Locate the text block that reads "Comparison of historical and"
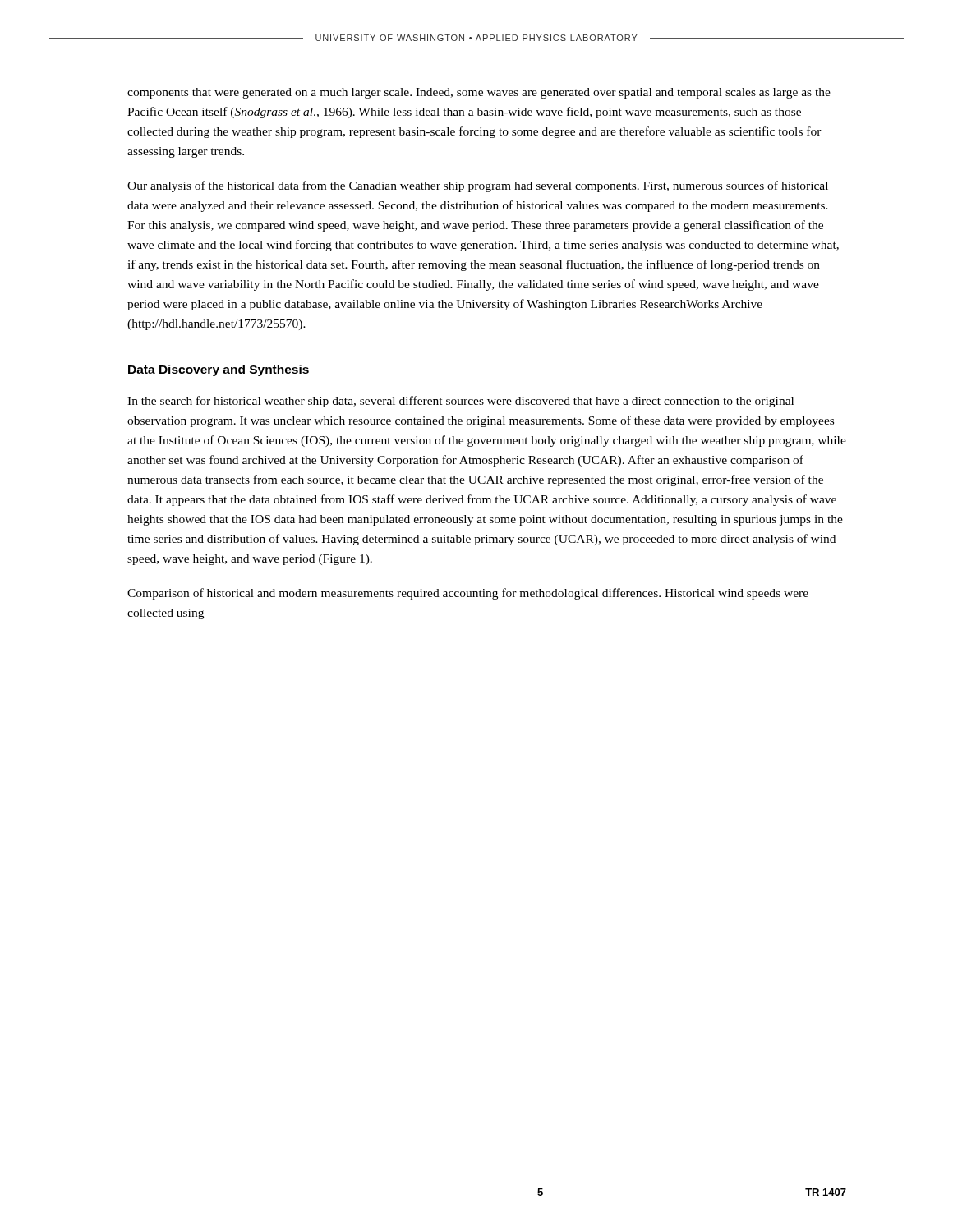The height and width of the screenshot is (1232, 953). point(468,603)
